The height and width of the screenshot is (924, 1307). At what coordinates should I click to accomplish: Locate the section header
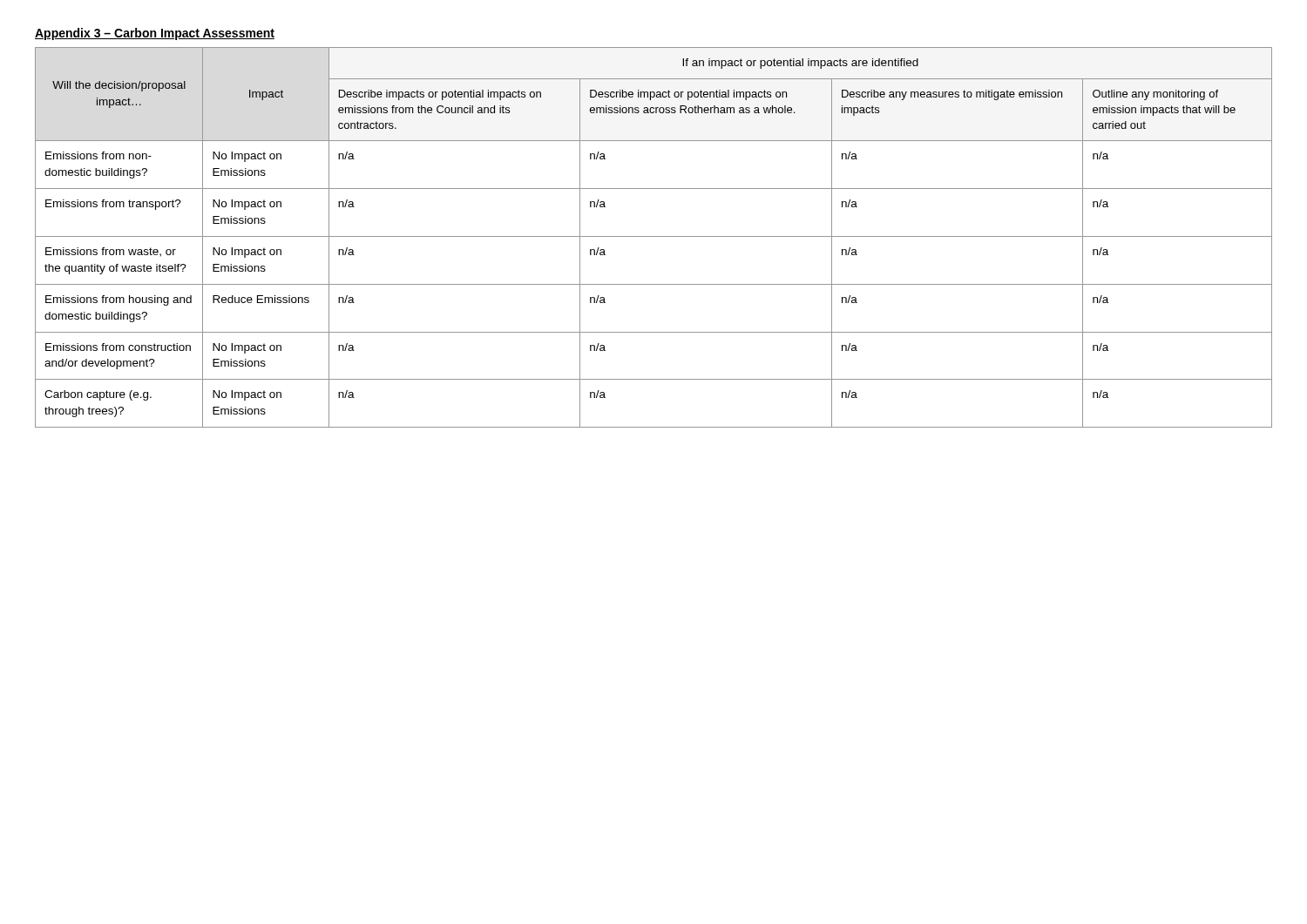155,33
